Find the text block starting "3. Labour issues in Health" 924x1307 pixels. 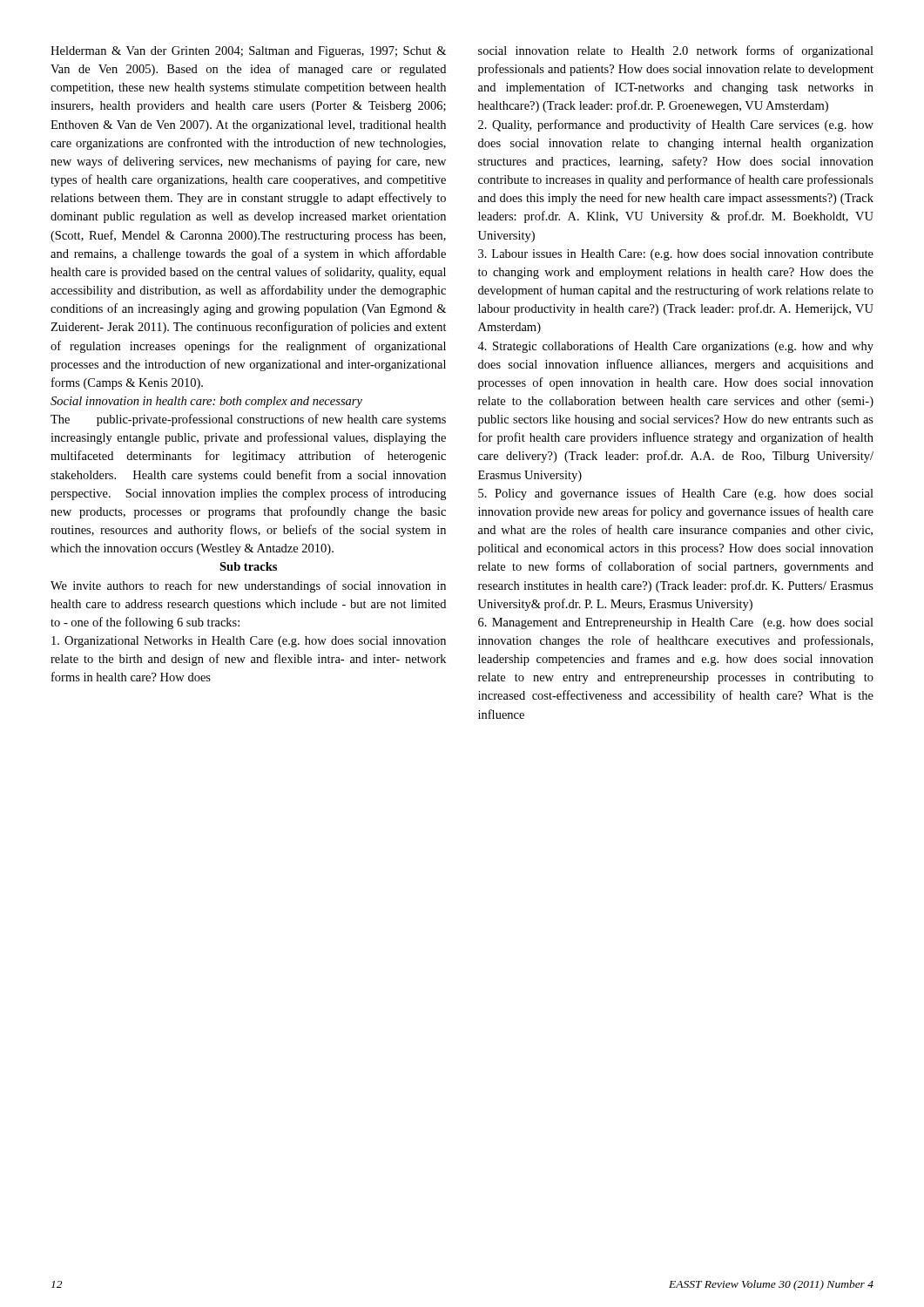(x=676, y=291)
